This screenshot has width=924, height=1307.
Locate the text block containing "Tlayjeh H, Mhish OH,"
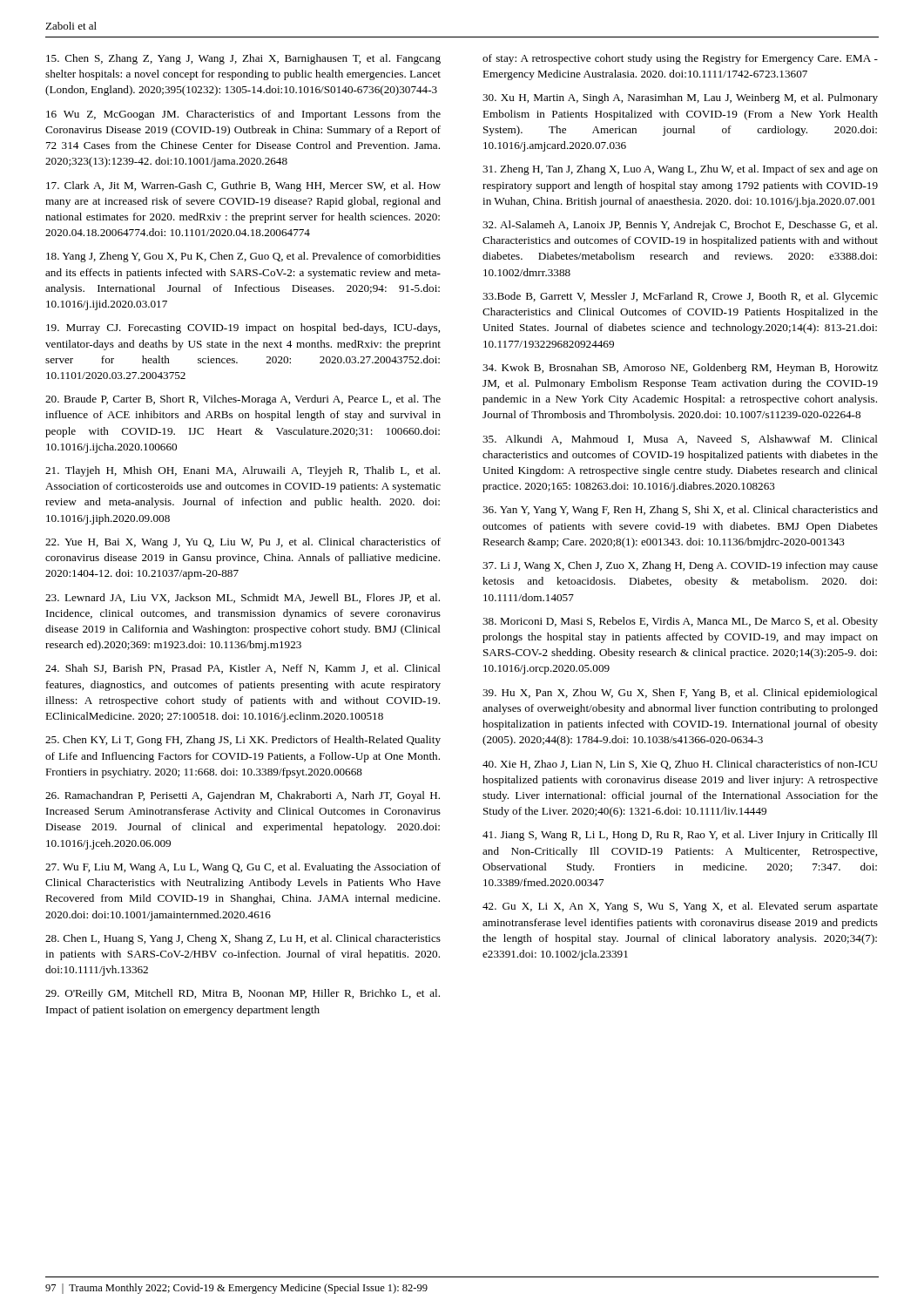(243, 494)
